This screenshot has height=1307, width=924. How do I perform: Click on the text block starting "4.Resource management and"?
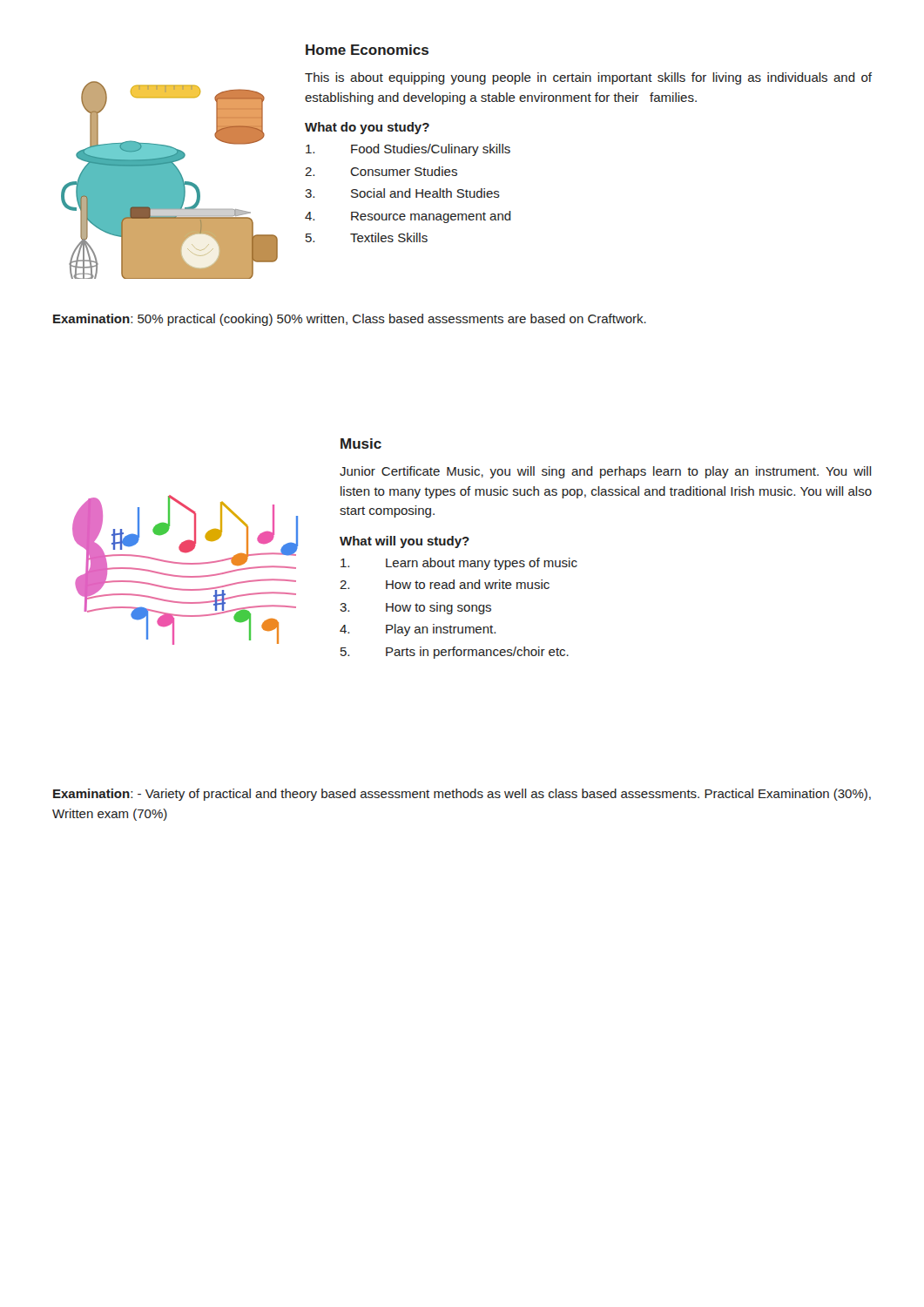coord(408,216)
